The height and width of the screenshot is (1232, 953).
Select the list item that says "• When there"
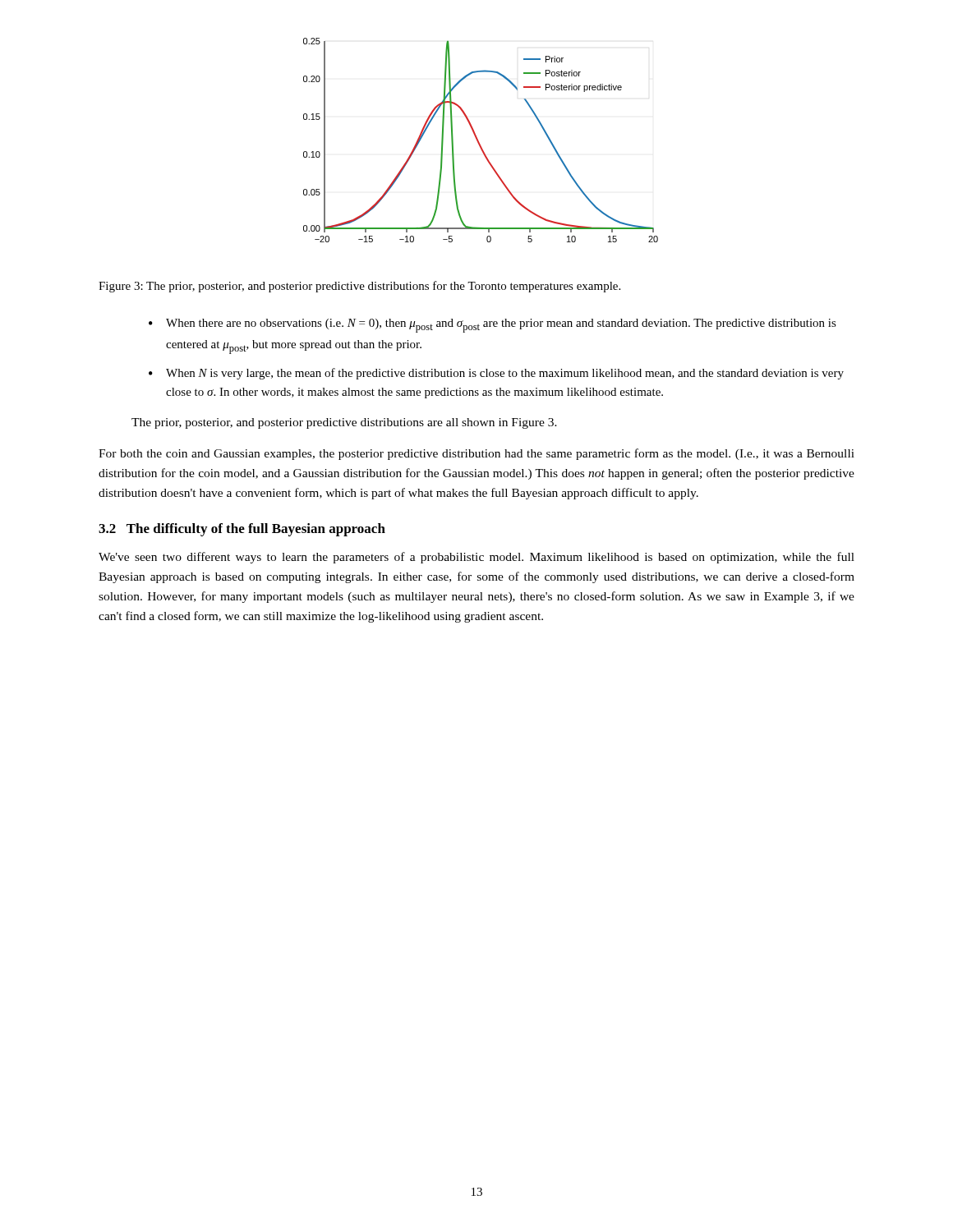click(x=501, y=335)
